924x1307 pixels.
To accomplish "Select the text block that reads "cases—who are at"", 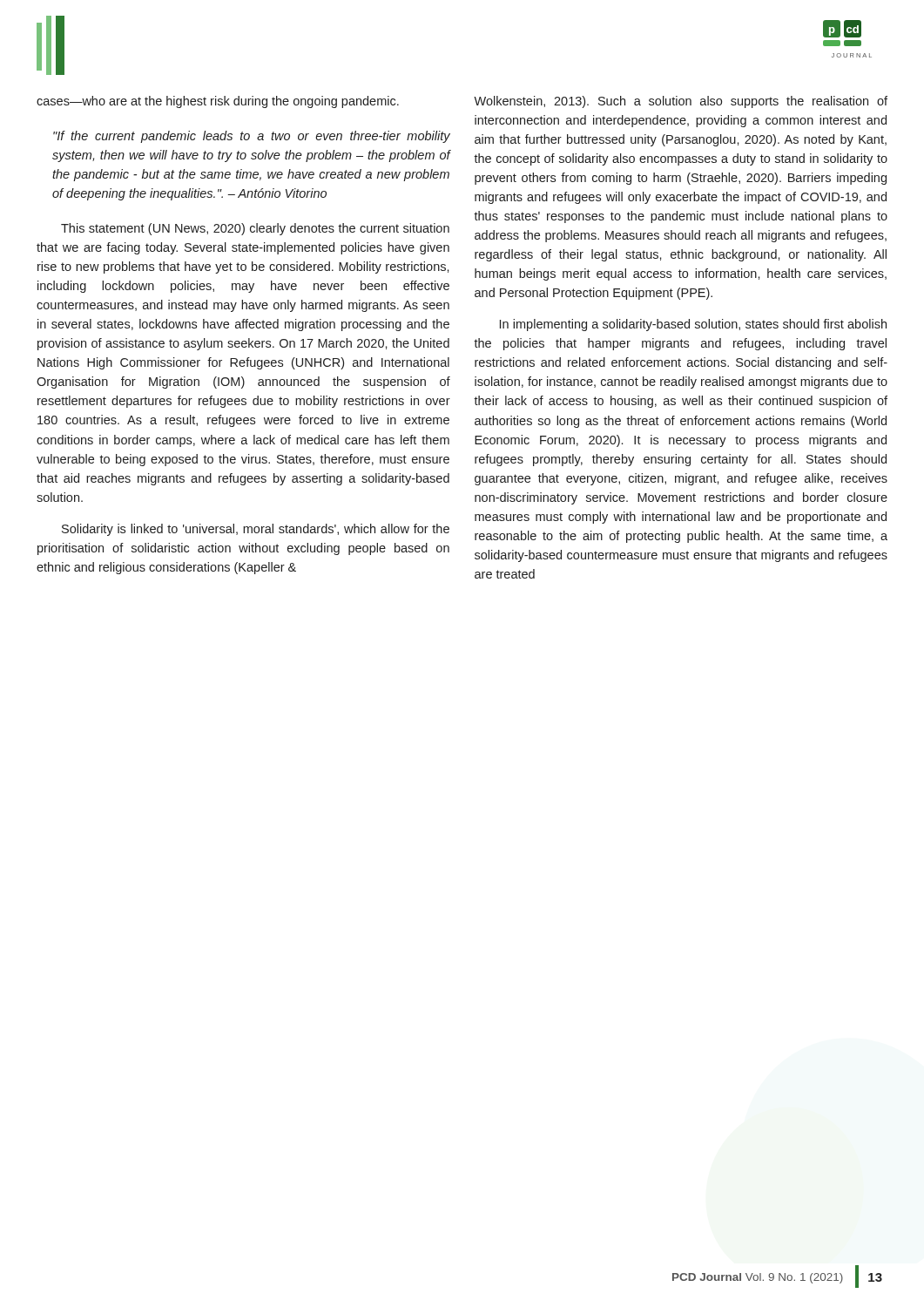I will click(x=243, y=101).
